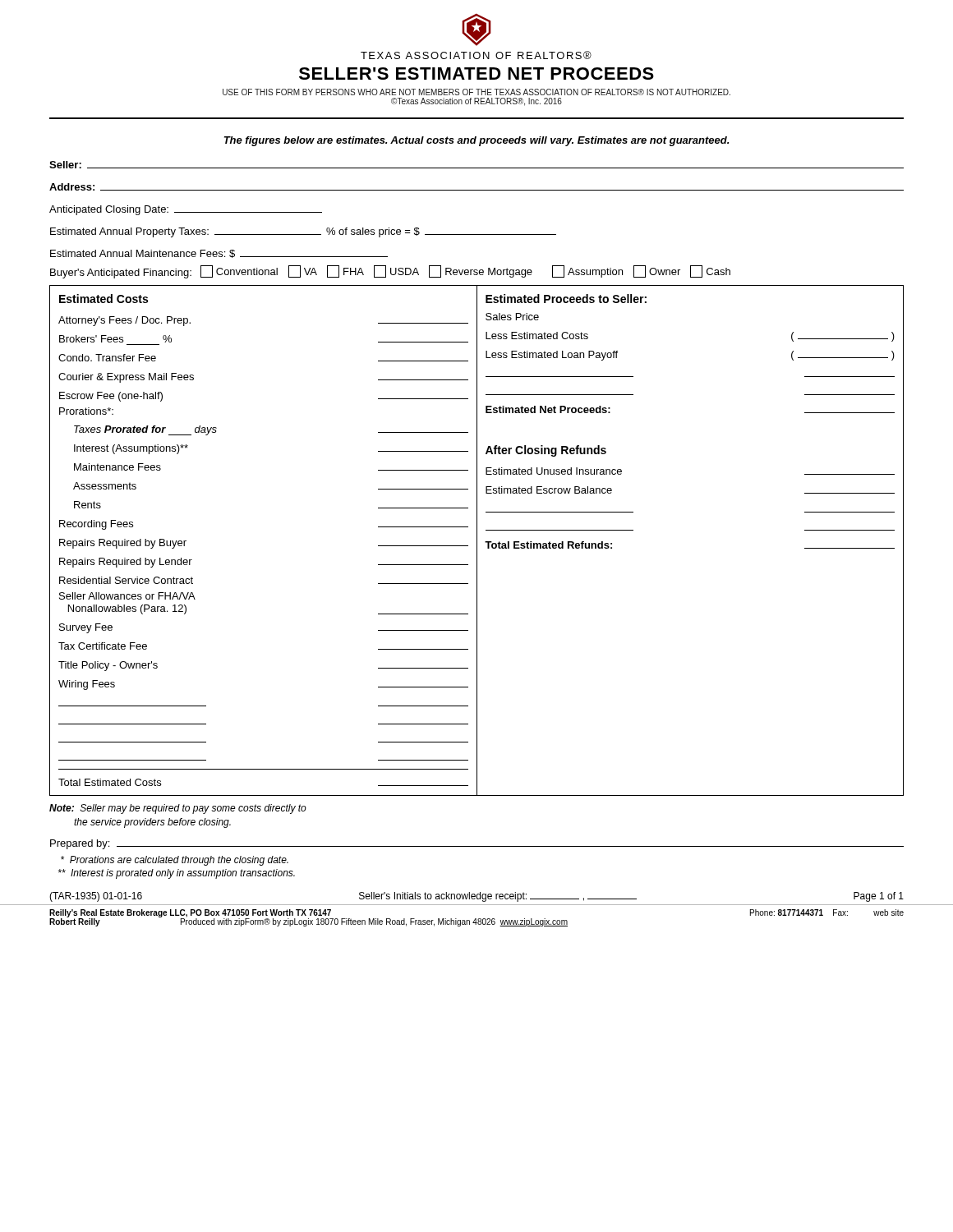Find the region starting "Estimated Annual Property Taxes: % of sales price"
The width and height of the screenshot is (953, 1232).
click(x=303, y=229)
